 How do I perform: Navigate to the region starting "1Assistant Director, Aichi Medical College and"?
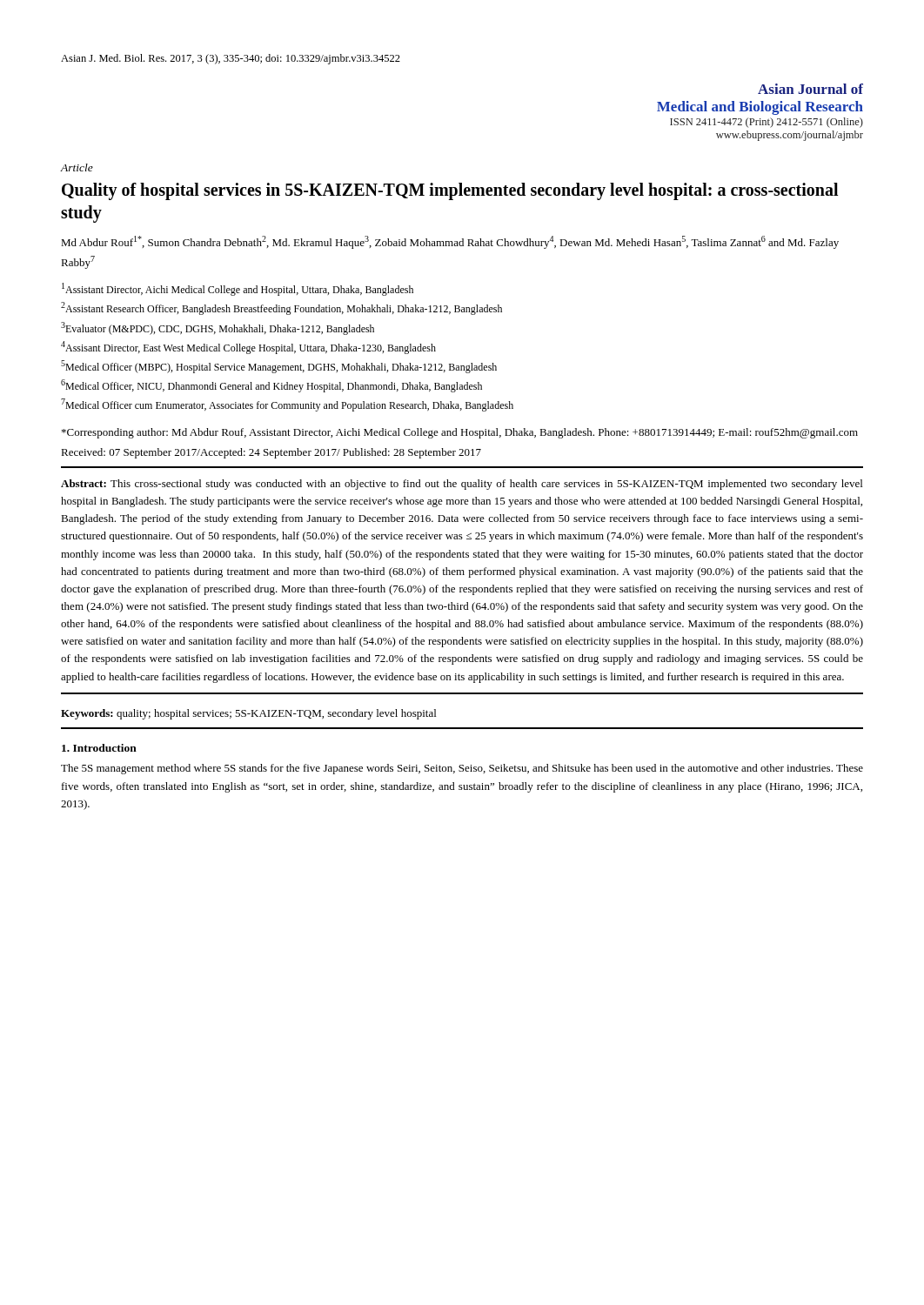287,347
